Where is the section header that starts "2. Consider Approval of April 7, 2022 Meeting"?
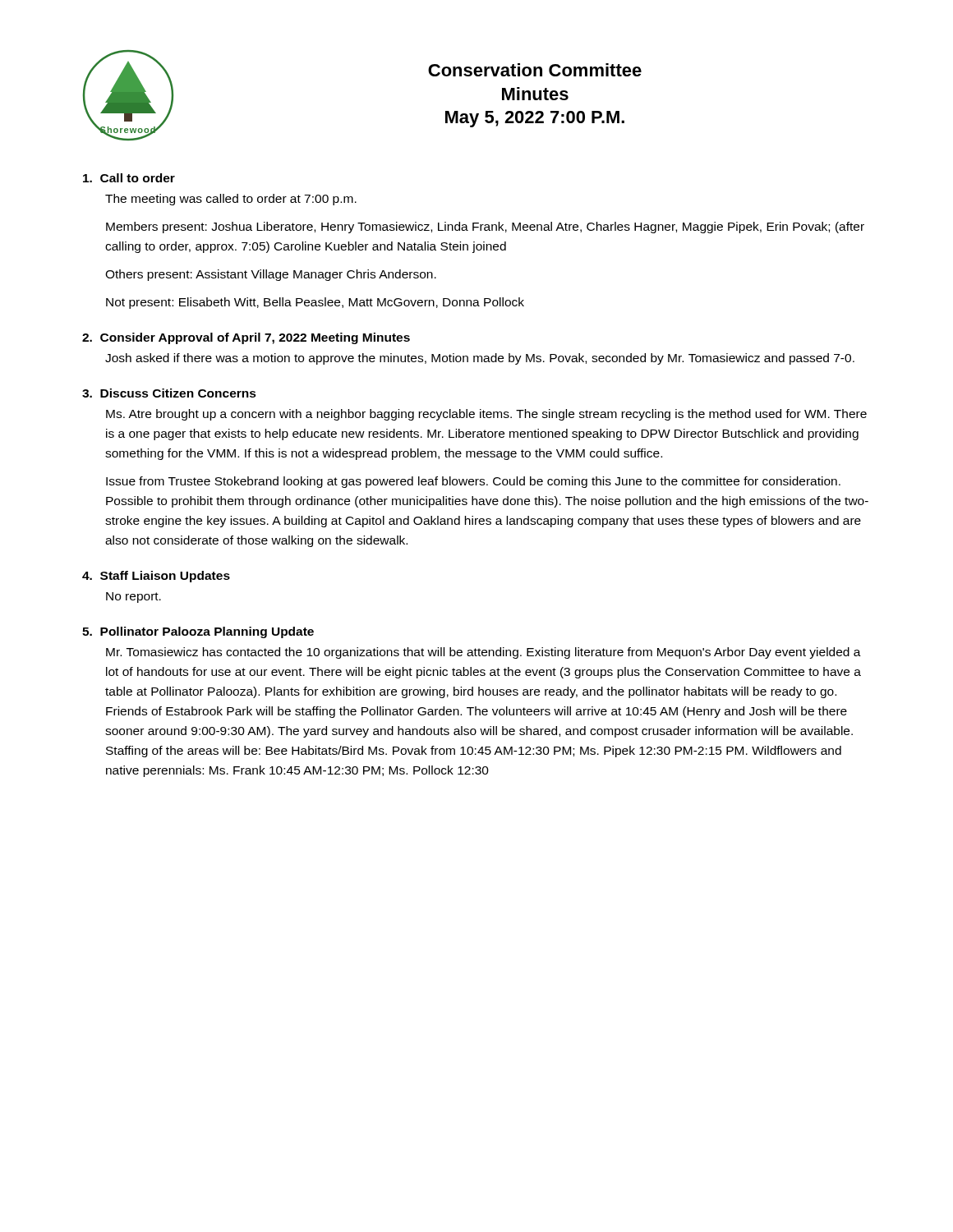The width and height of the screenshot is (953, 1232). coord(246,337)
